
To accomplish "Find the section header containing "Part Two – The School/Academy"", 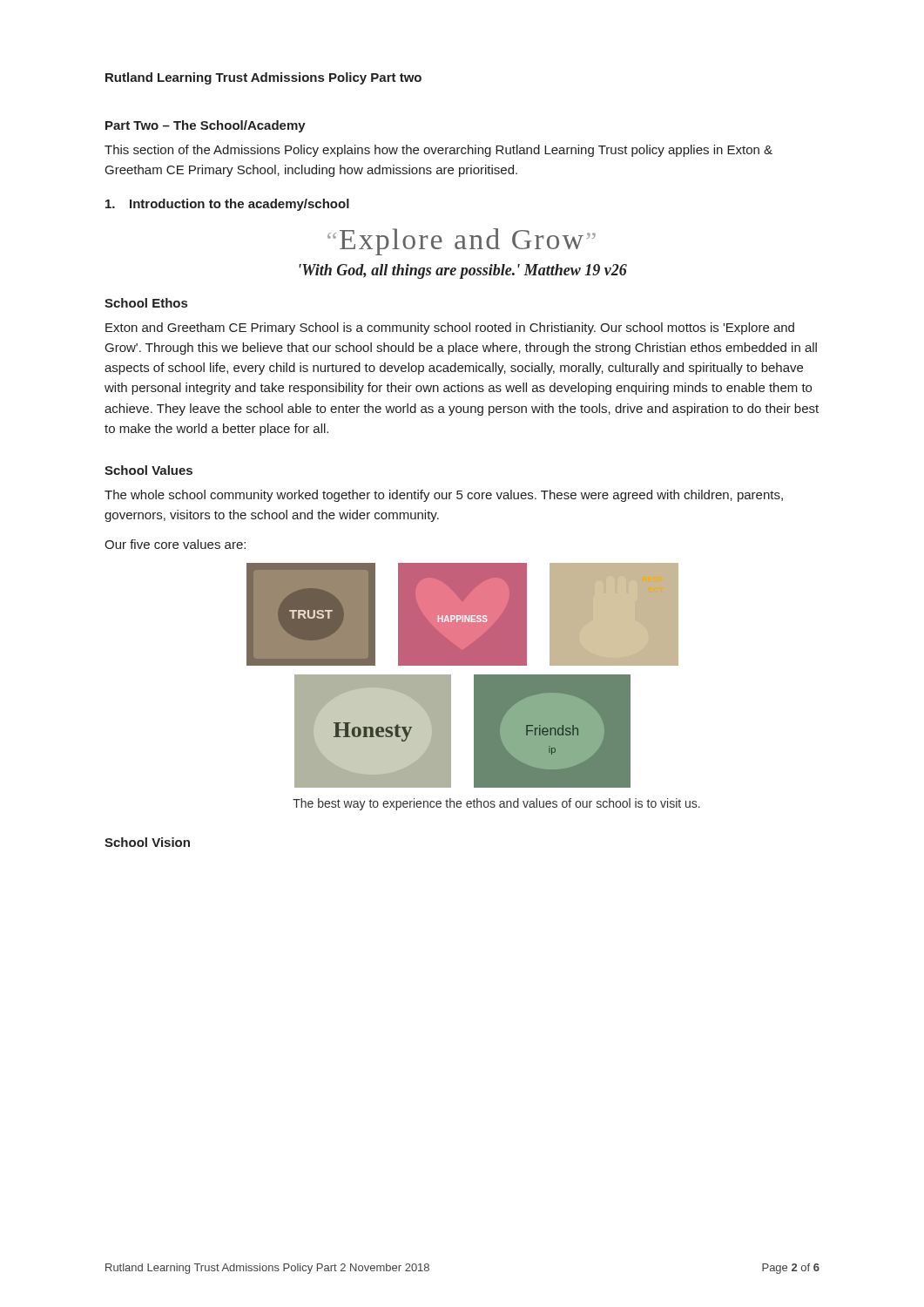I will [x=205, y=125].
